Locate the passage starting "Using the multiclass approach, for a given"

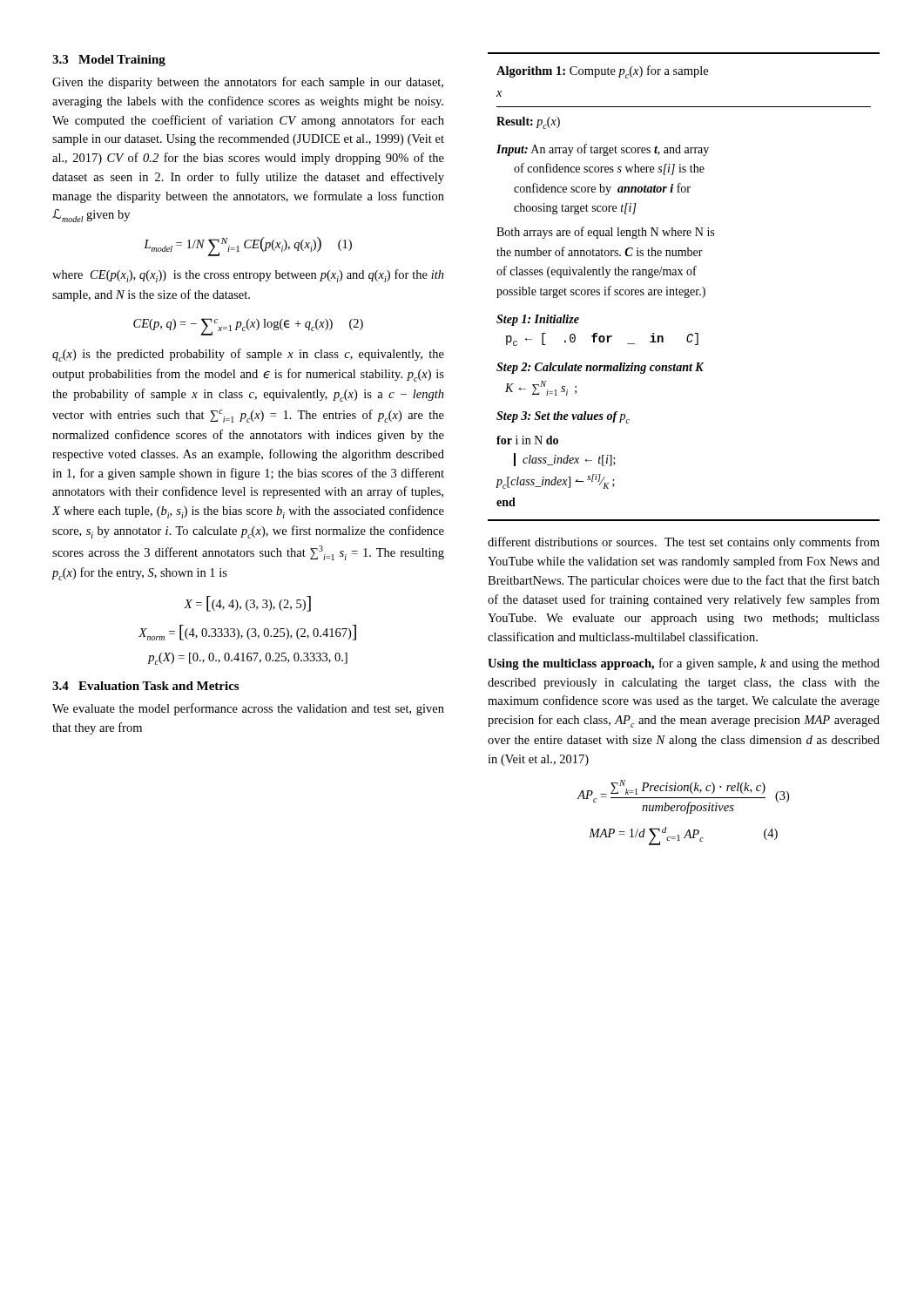tap(684, 711)
